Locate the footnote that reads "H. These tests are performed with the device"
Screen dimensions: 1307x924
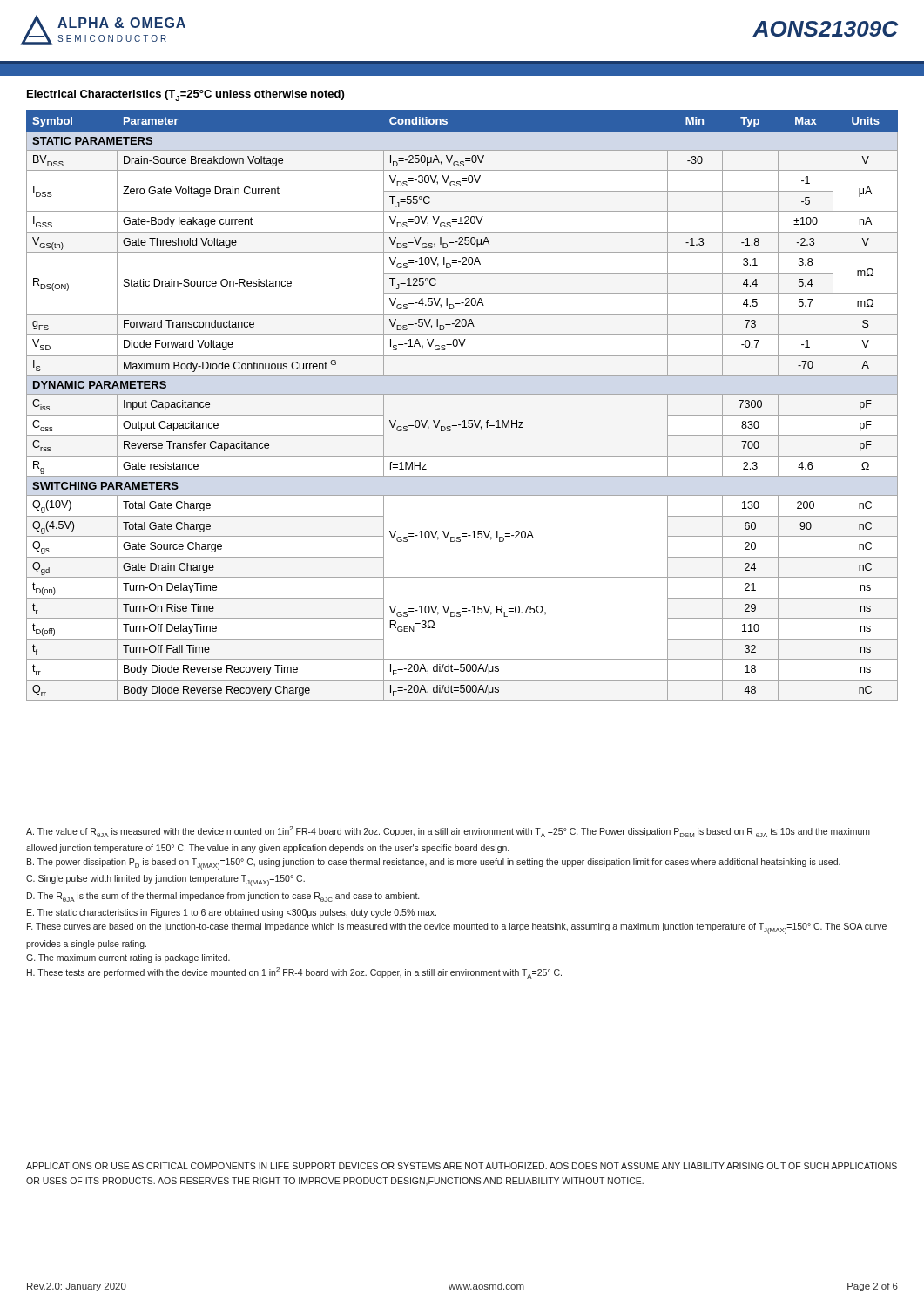(294, 973)
